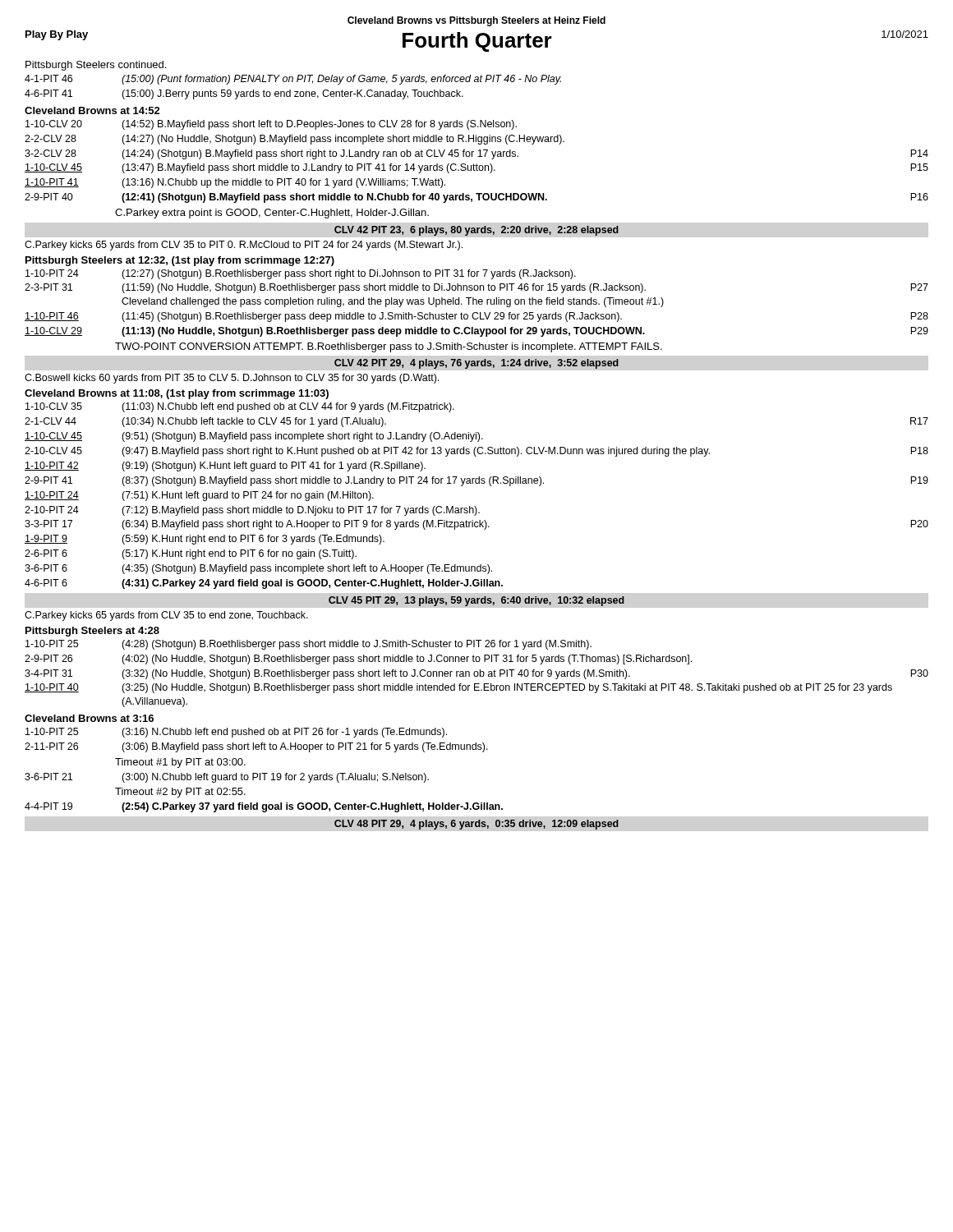Screen dimensions: 1232x953
Task: Locate the block of text that opens with "4-4-PIT 19 (2:54) C.Parkey 37"
Action: (x=461, y=807)
